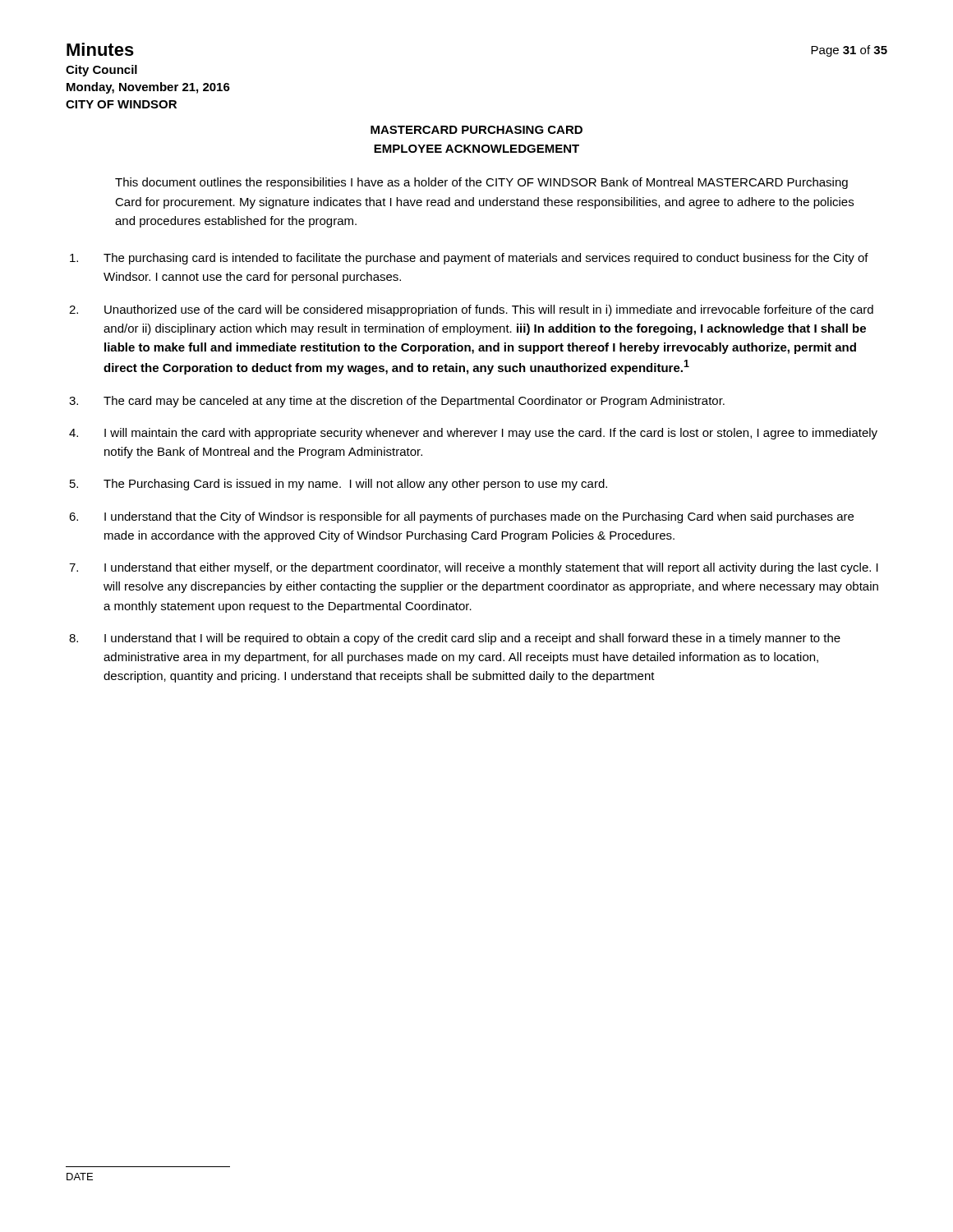This screenshot has width=953, height=1232.
Task: Locate the block of text that opens with "3. The card may be canceled"
Action: coord(476,400)
